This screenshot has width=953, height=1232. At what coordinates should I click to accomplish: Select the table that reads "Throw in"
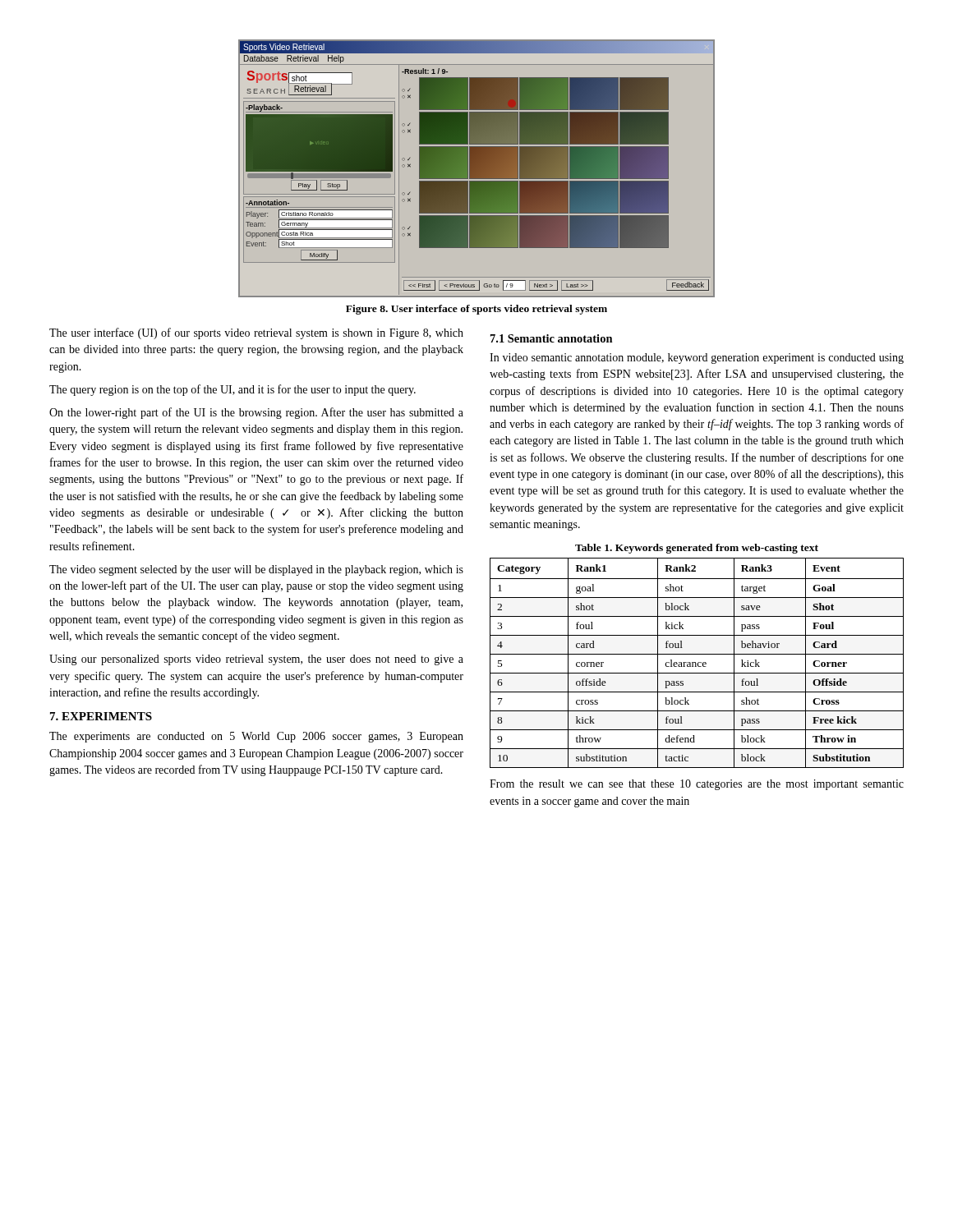click(x=697, y=663)
